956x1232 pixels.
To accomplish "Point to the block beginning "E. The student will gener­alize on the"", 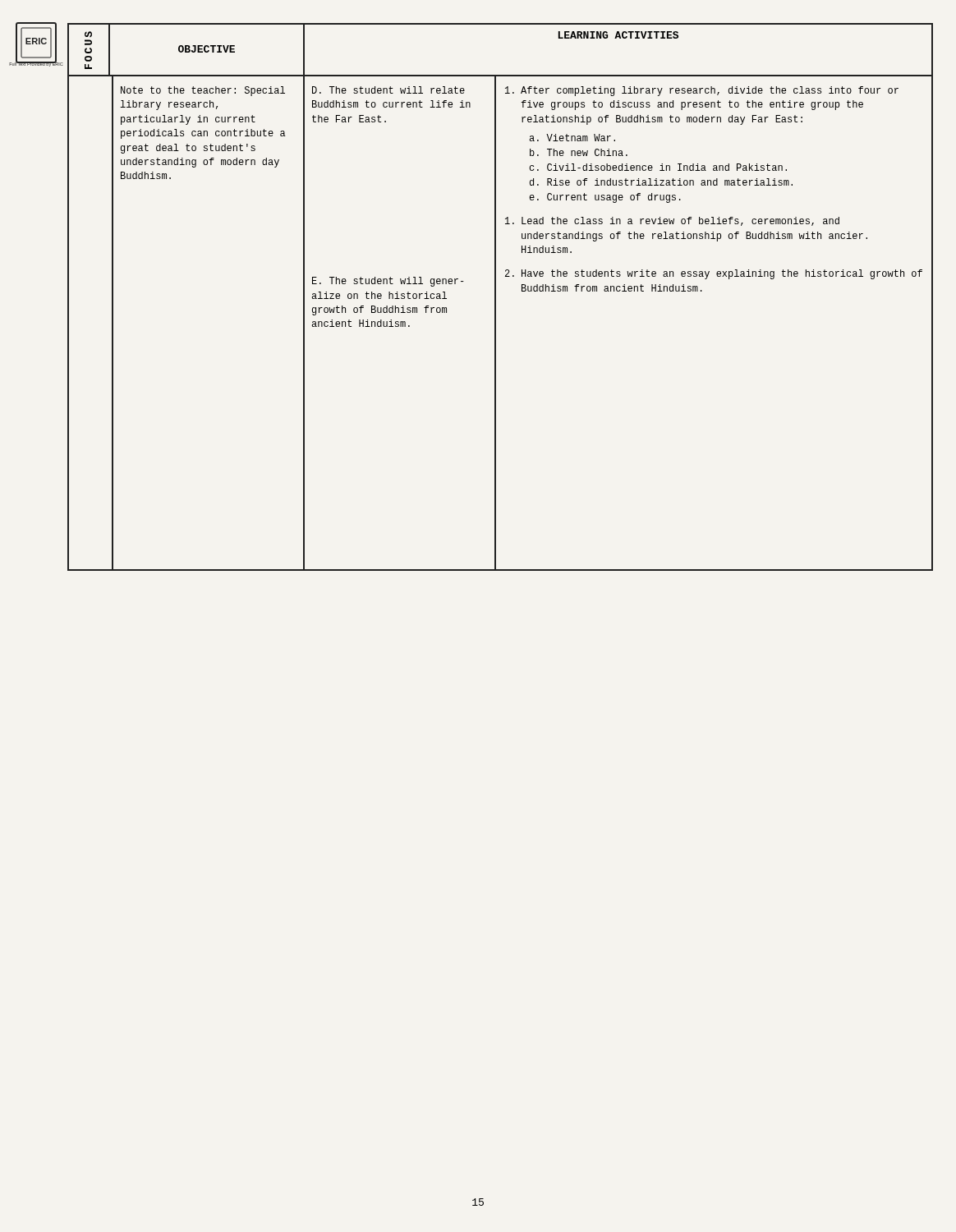I will point(400,304).
